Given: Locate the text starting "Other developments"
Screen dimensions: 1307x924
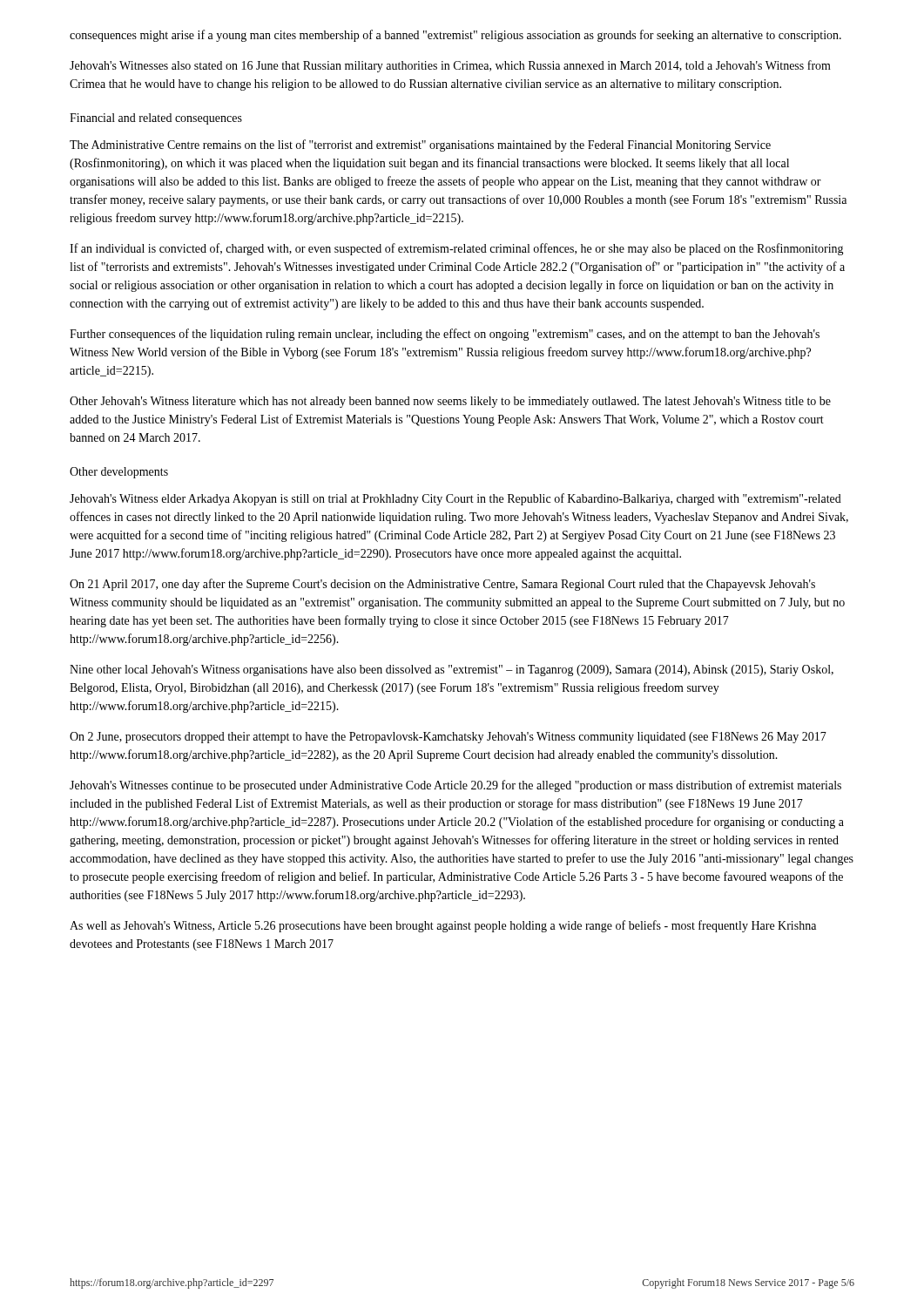Looking at the screenshot, I should (119, 472).
